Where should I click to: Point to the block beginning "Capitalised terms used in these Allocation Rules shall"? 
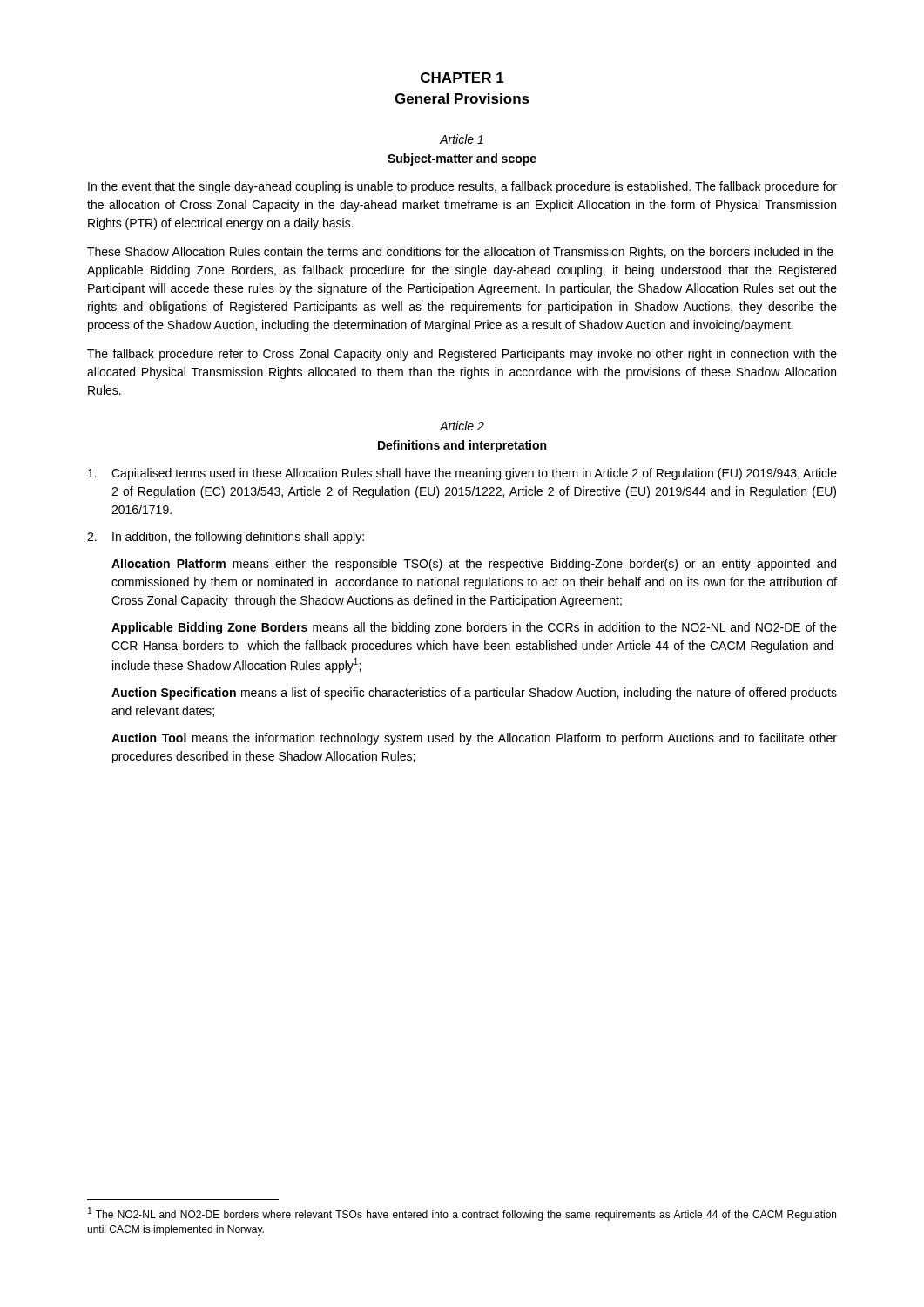pyautogui.click(x=462, y=492)
